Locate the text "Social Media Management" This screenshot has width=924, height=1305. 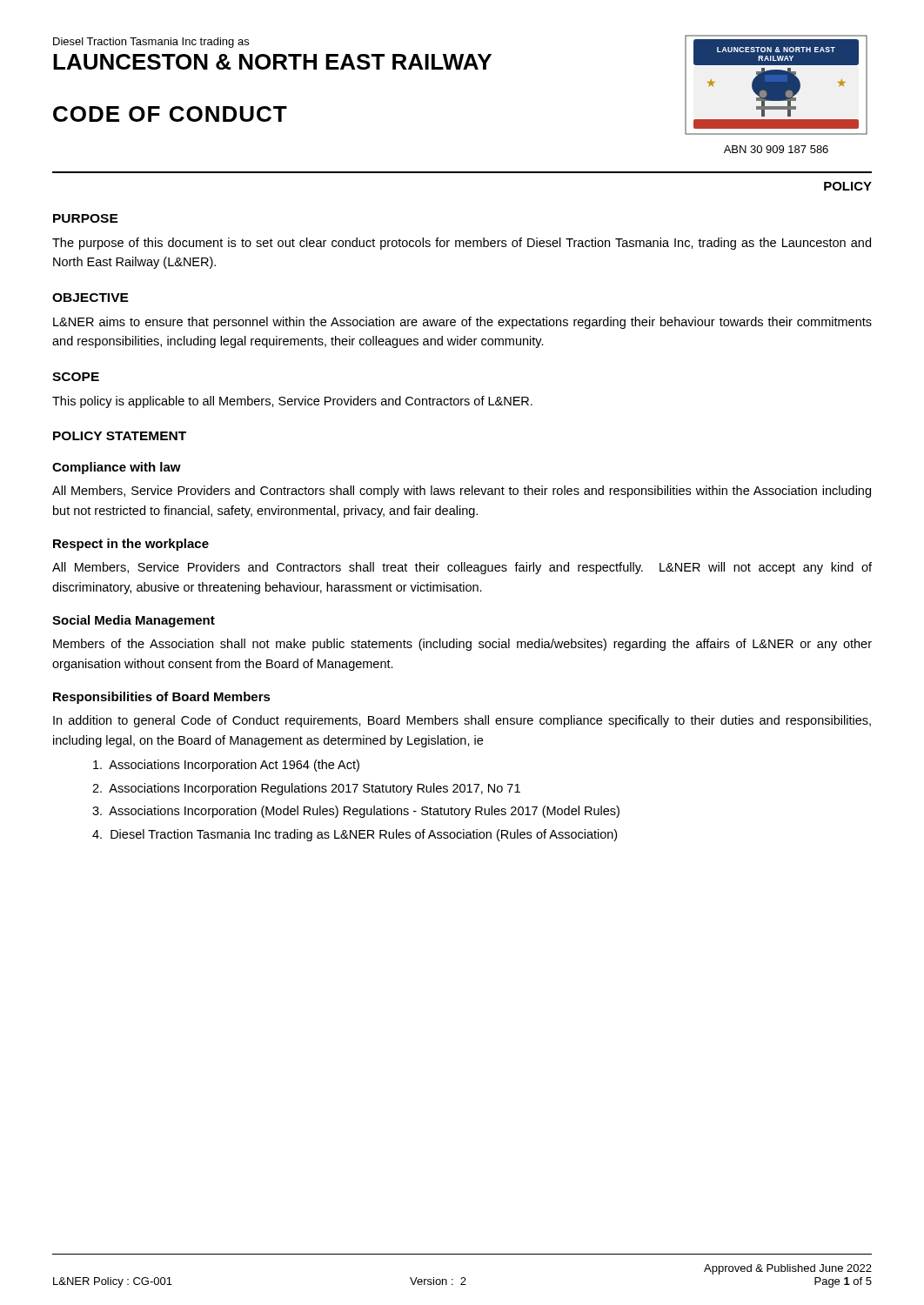133,620
